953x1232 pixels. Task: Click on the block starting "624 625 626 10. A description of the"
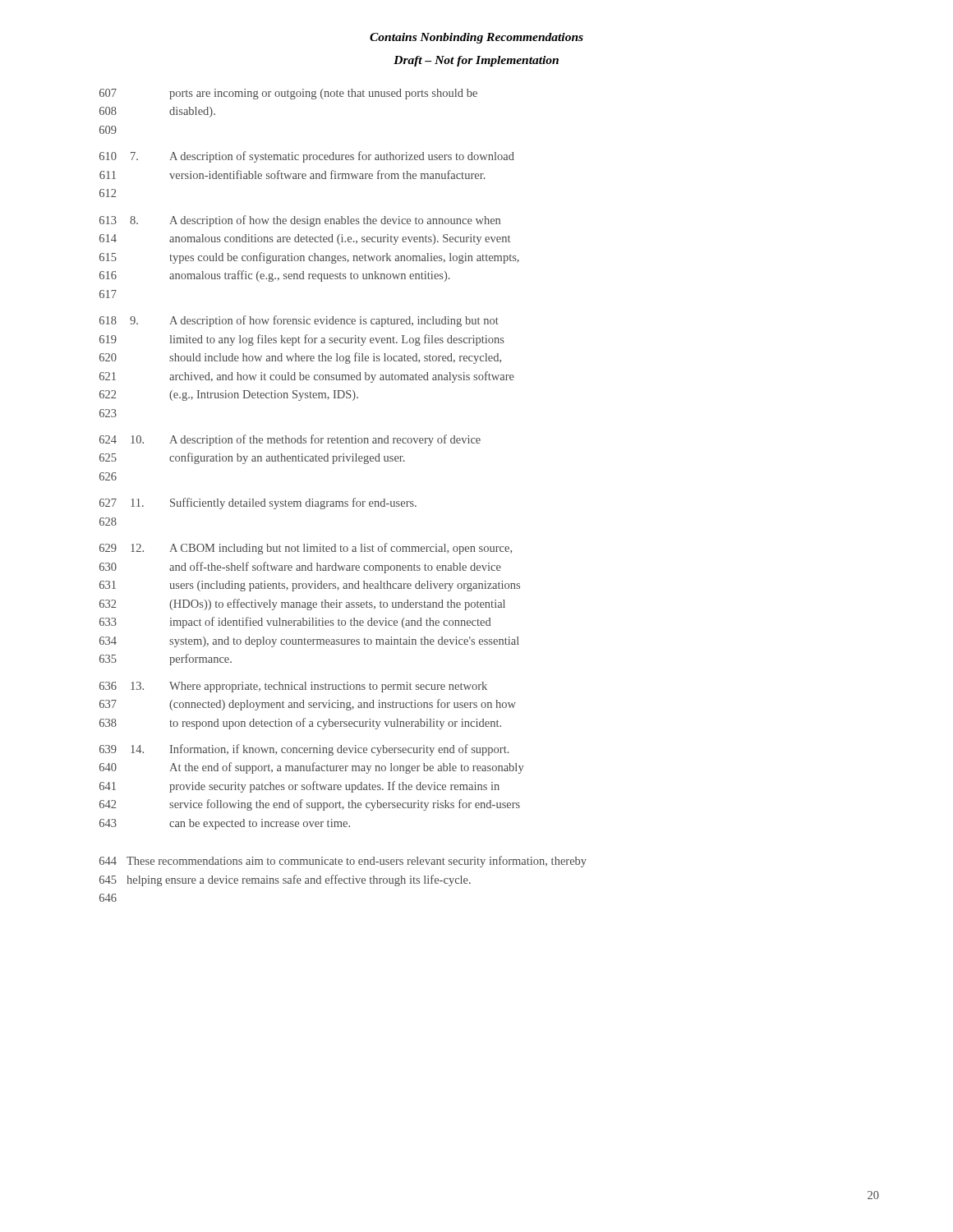[x=290, y=440]
